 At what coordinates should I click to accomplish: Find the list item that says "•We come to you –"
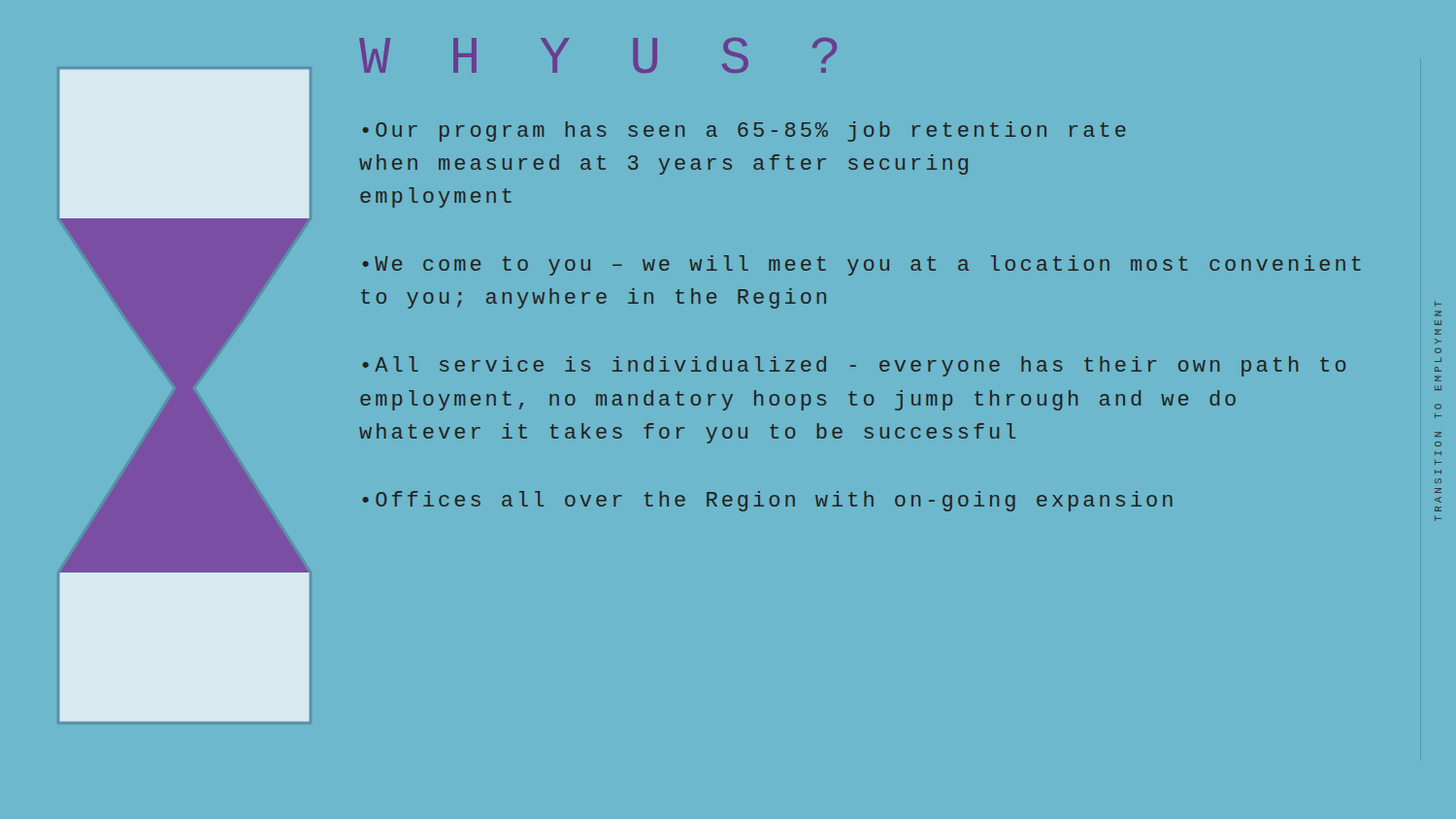[862, 265]
